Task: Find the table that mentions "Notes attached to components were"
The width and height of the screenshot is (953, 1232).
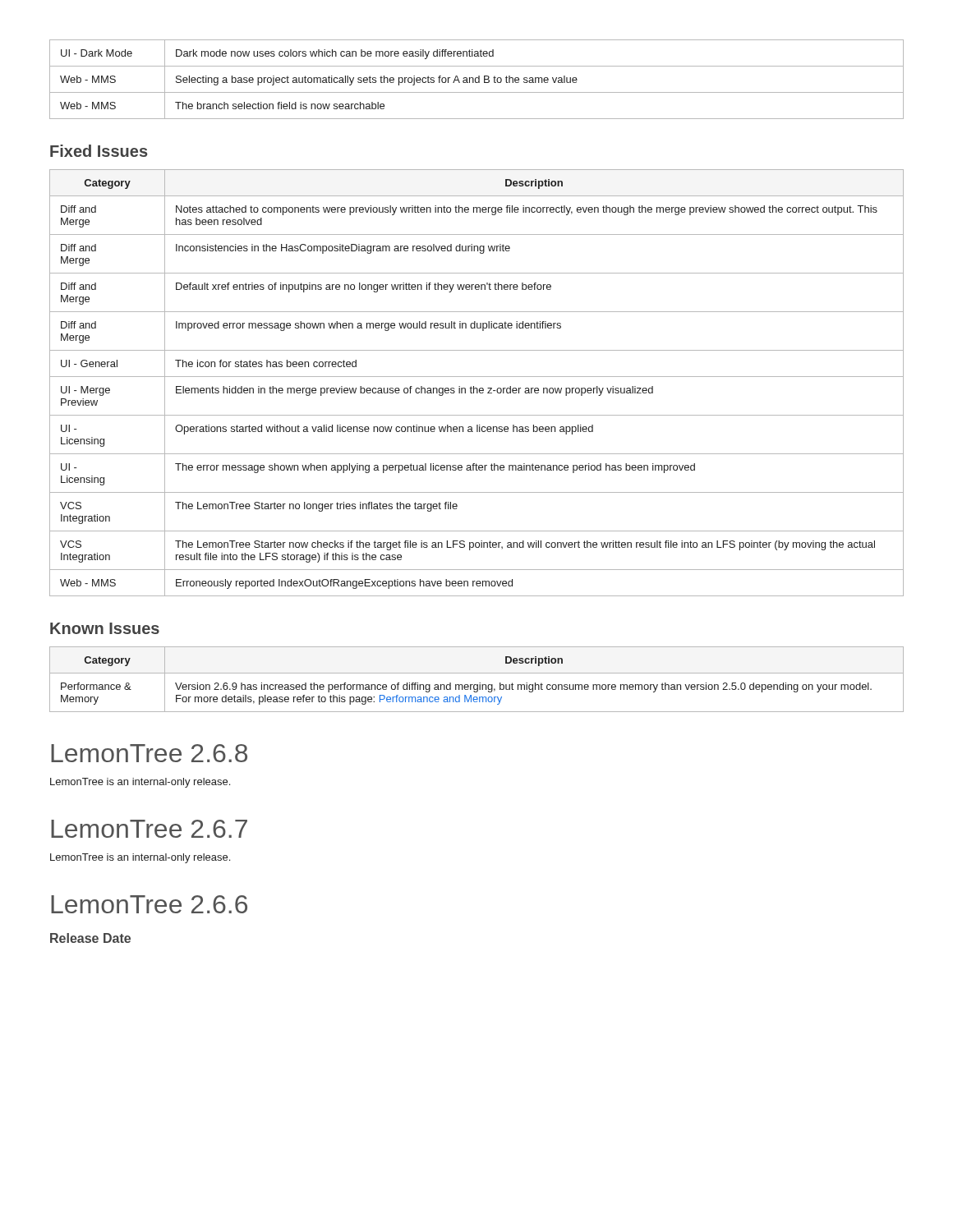Action: [x=476, y=383]
